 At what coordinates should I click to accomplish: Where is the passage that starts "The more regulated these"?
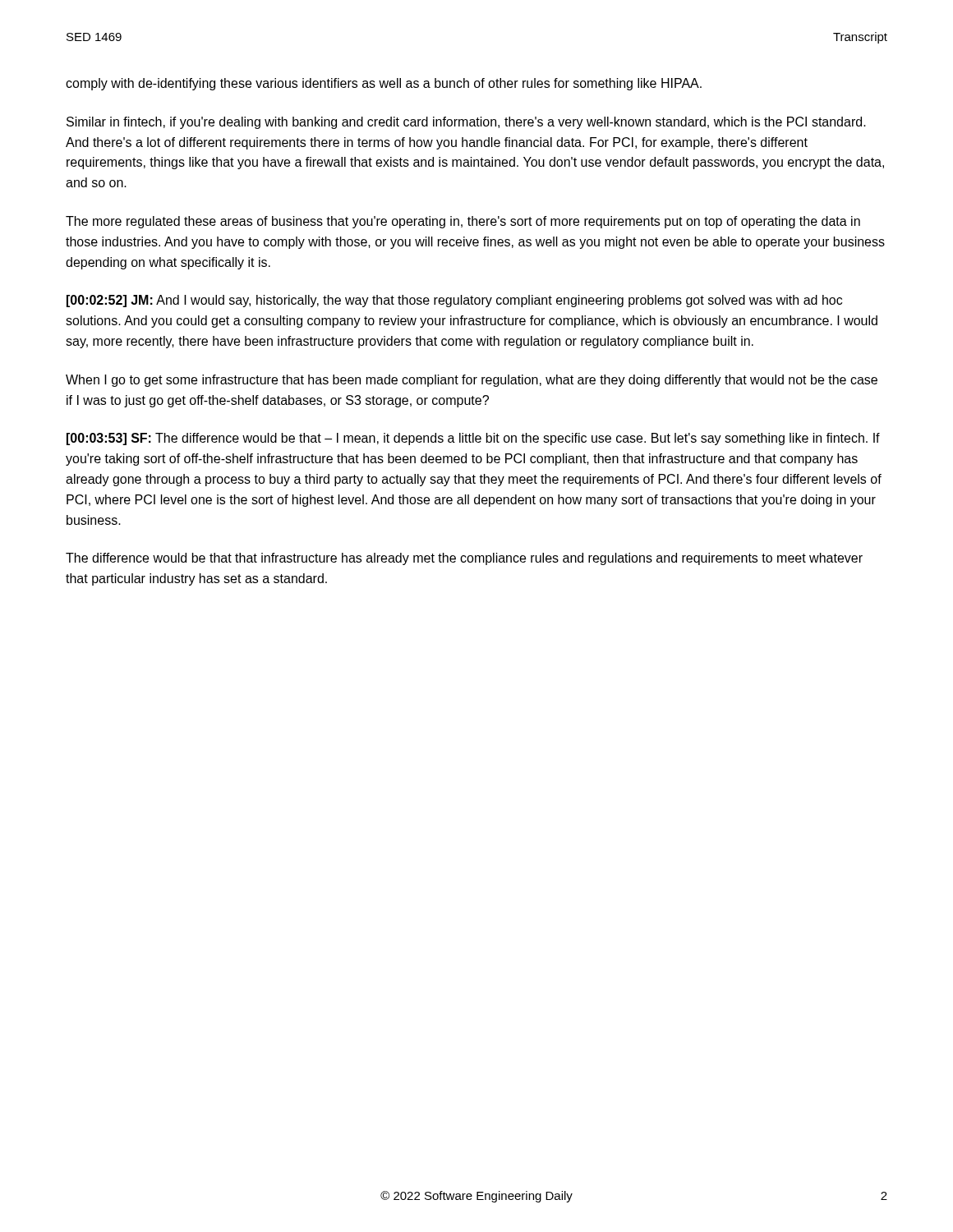(x=475, y=242)
